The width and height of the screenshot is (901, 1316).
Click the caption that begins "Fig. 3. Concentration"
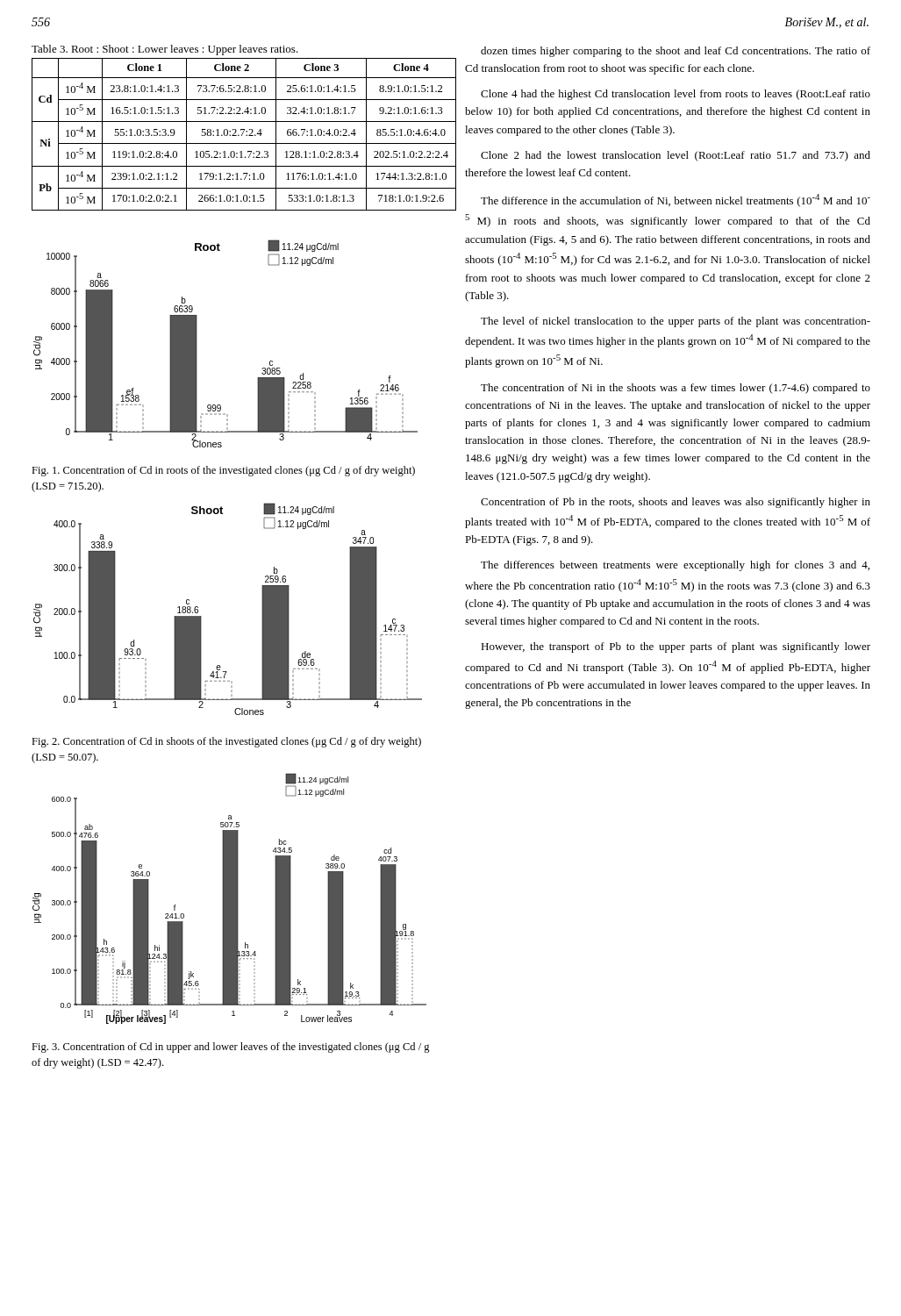click(x=231, y=1054)
